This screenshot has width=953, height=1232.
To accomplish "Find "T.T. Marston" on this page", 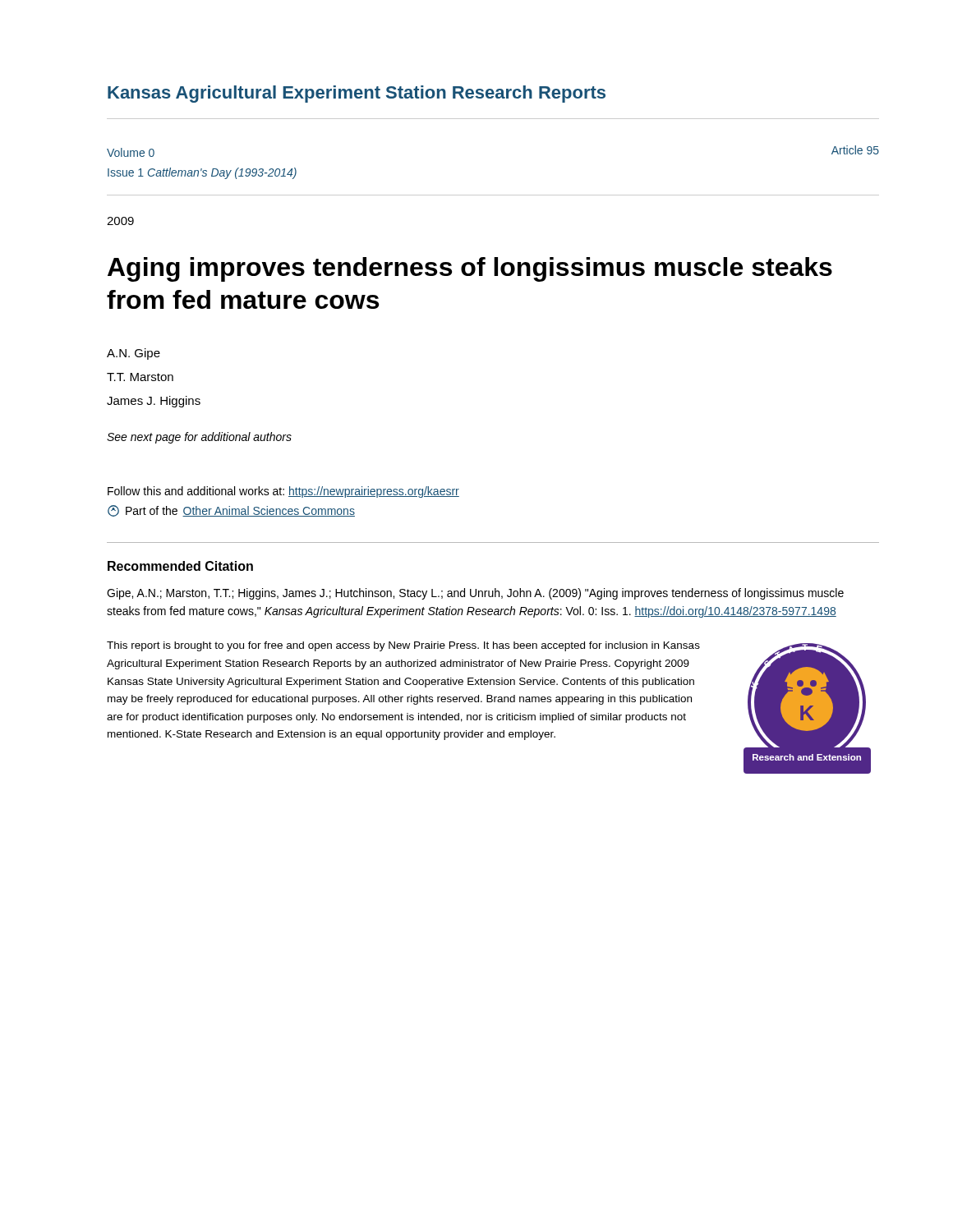I will tap(140, 376).
